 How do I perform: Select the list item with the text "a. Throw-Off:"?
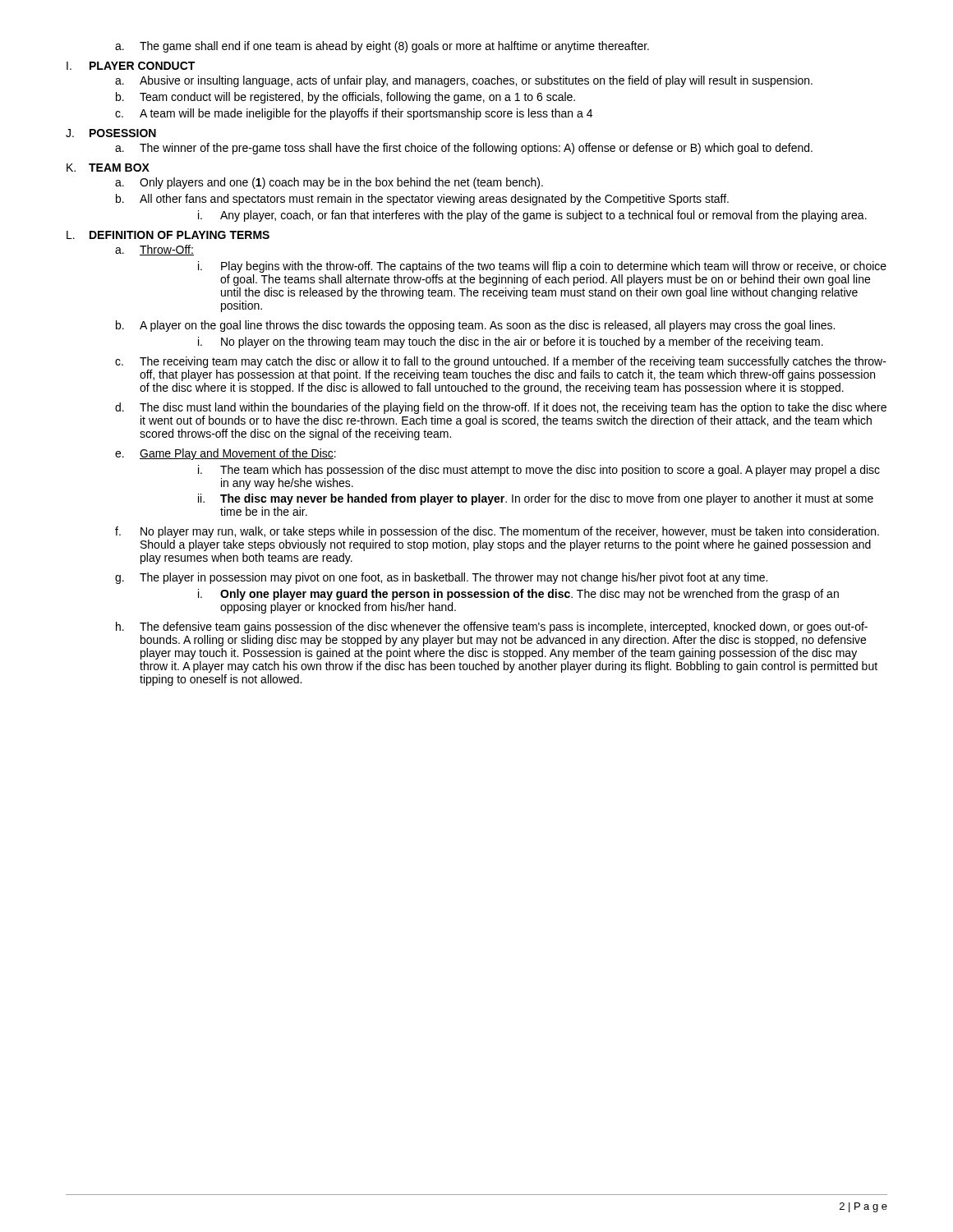point(154,250)
